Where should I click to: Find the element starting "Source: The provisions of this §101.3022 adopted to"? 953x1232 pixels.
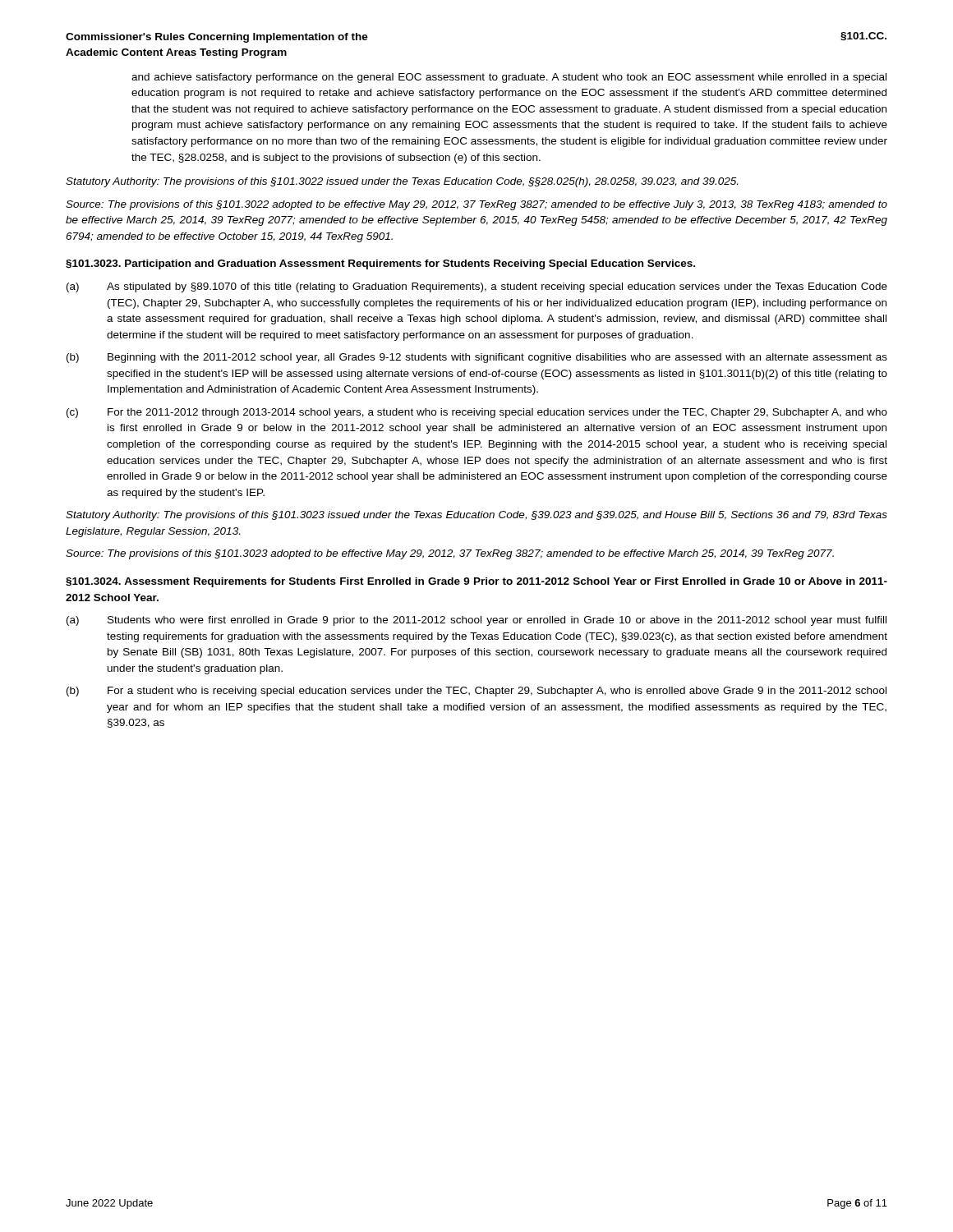[x=476, y=220]
